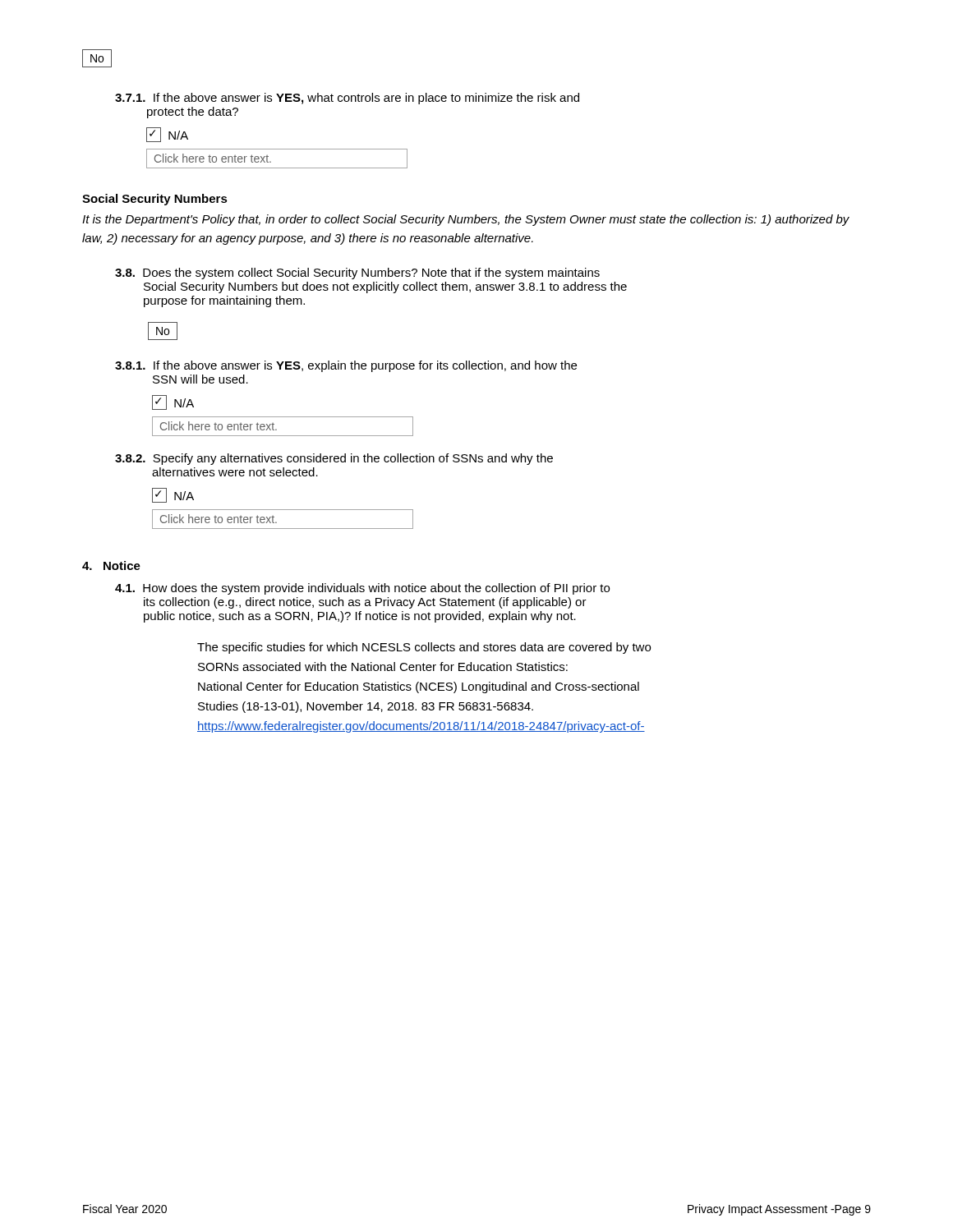The width and height of the screenshot is (953, 1232).
Task: Select the region starting "Social Security Numbers"
Action: 155,198
